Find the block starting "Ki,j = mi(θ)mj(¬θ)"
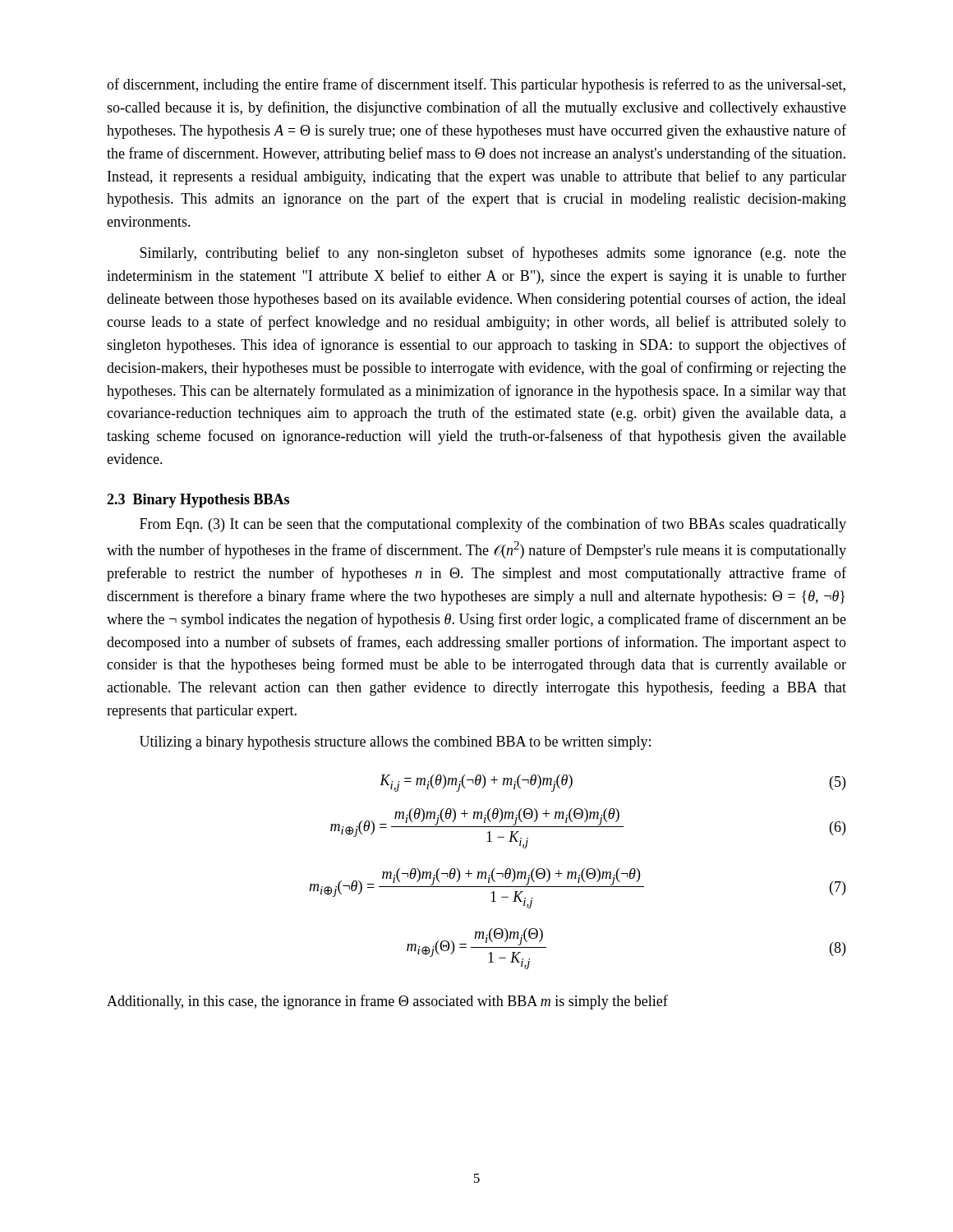Image resolution: width=953 pixels, height=1232 pixels. 476,782
